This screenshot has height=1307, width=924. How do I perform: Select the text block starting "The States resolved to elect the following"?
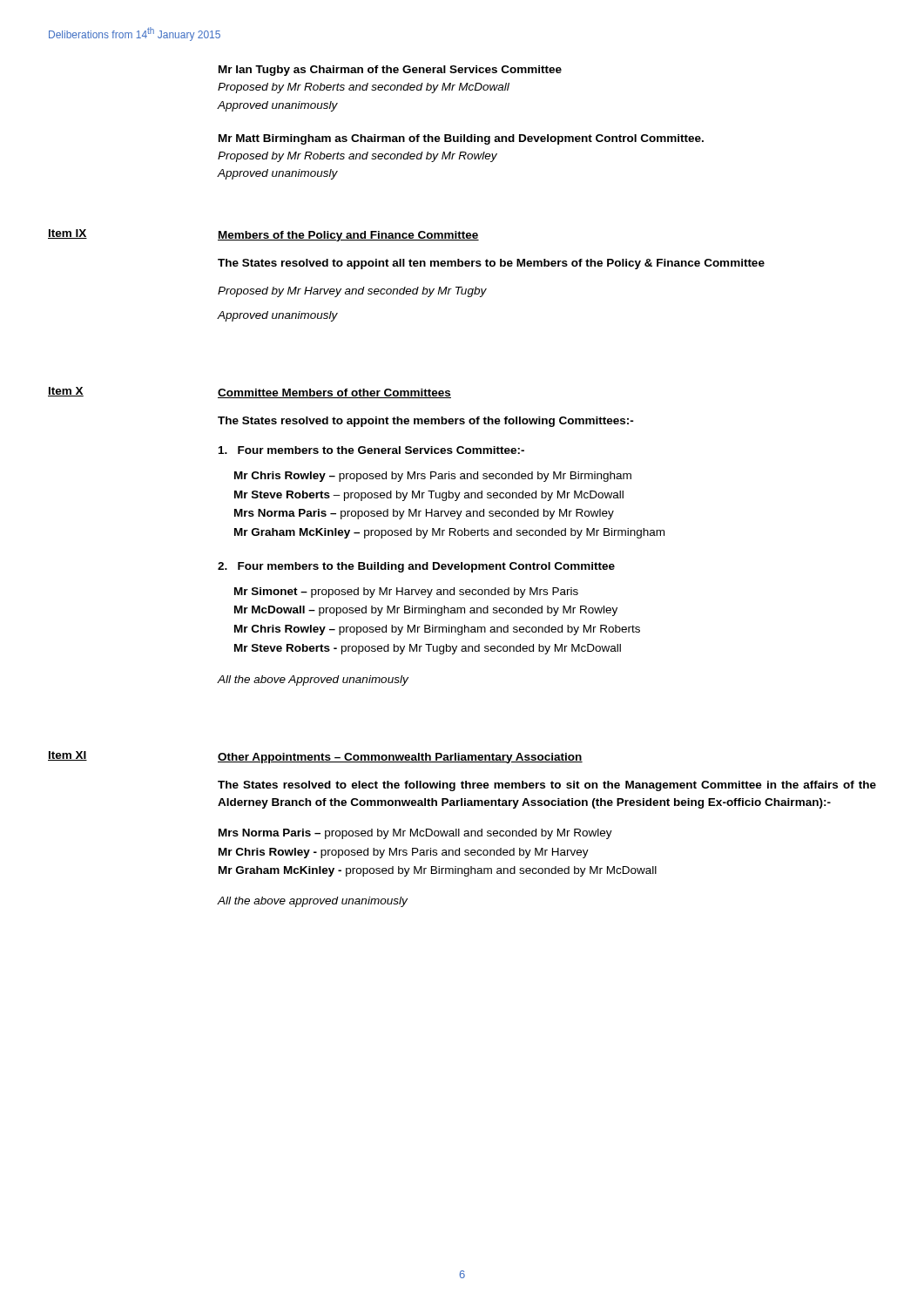click(547, 843)
